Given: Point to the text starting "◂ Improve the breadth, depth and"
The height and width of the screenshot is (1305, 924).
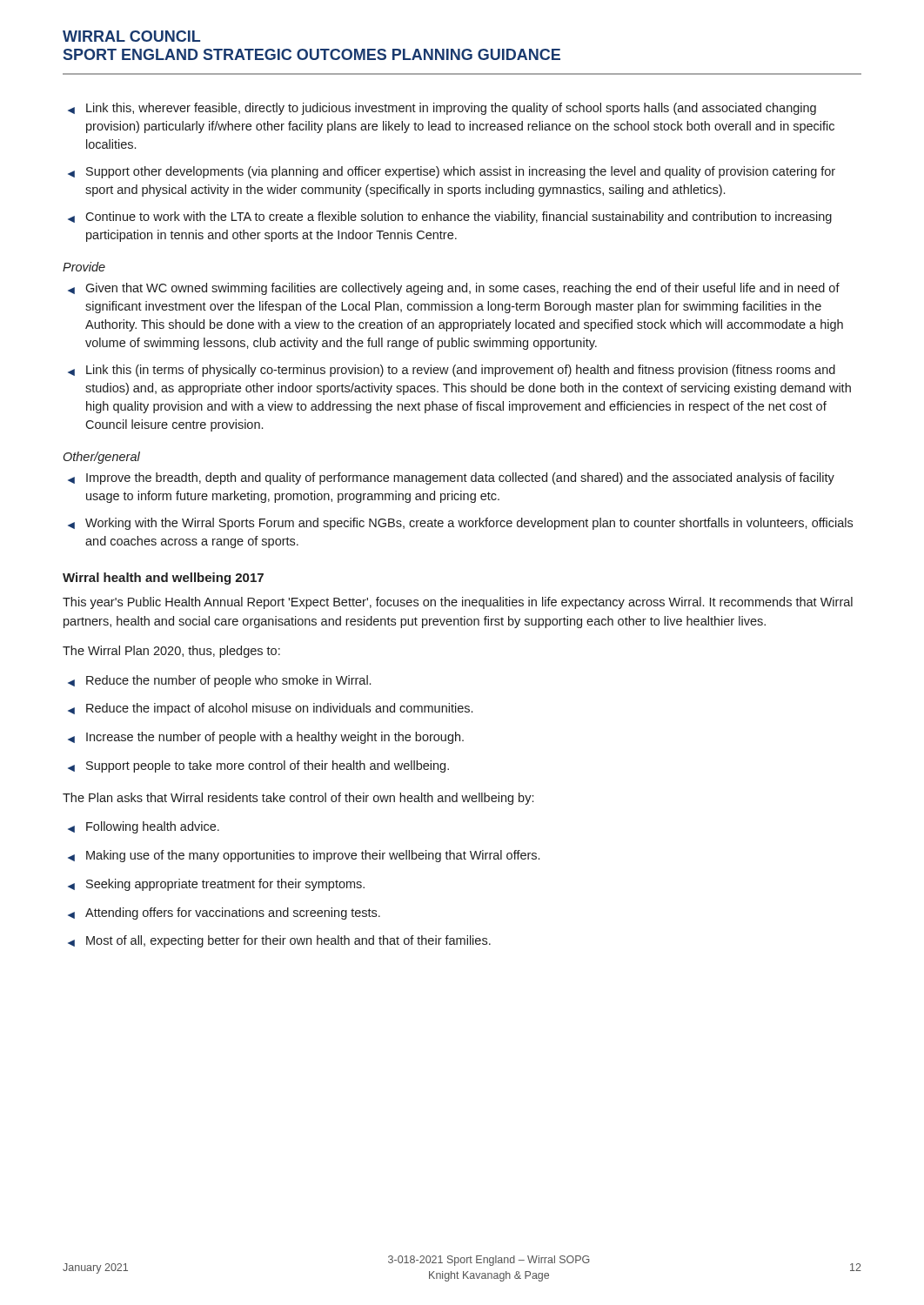Looking at the screenshot, I should (x=462, y=487).
